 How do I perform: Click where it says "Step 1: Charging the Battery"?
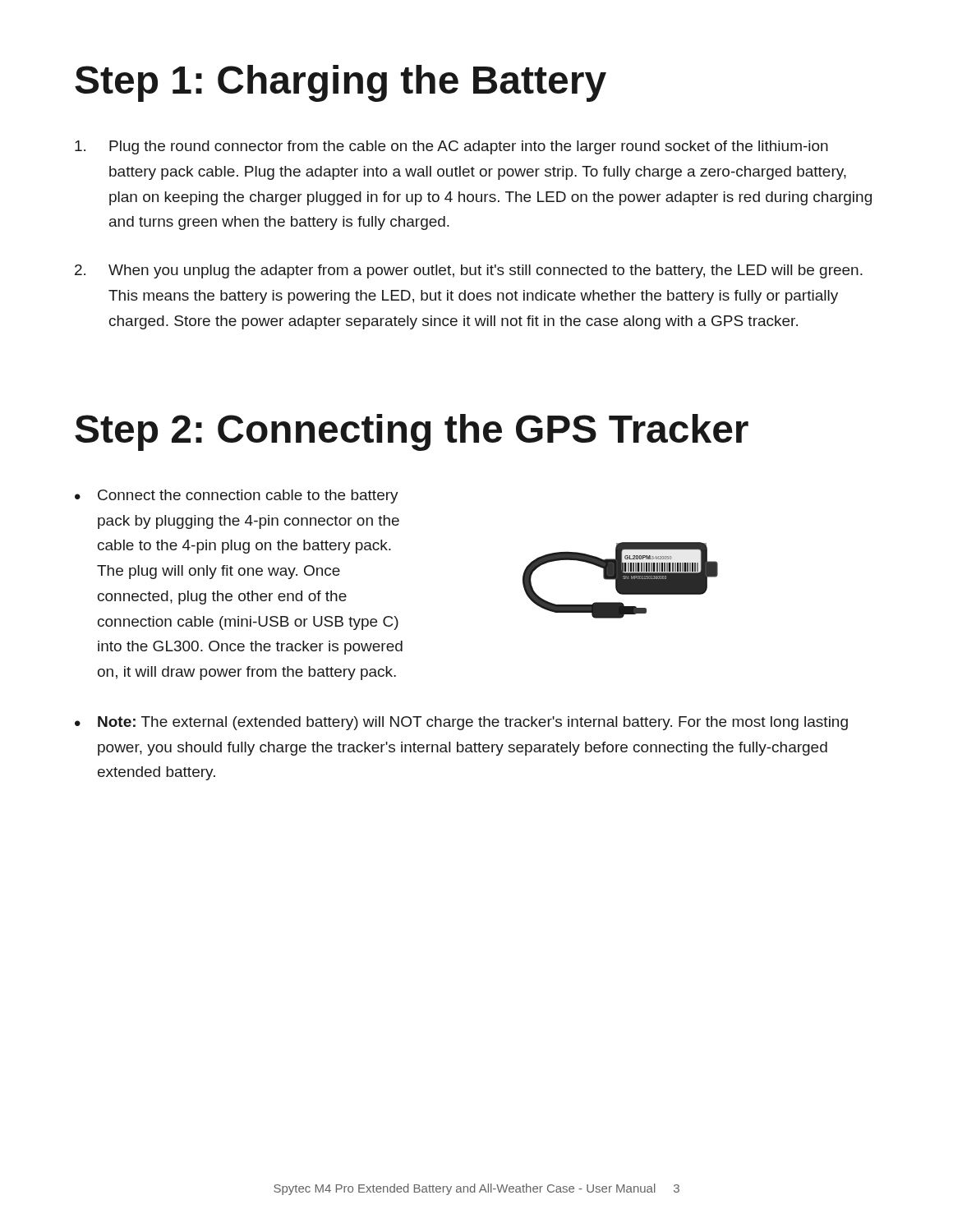340,80
